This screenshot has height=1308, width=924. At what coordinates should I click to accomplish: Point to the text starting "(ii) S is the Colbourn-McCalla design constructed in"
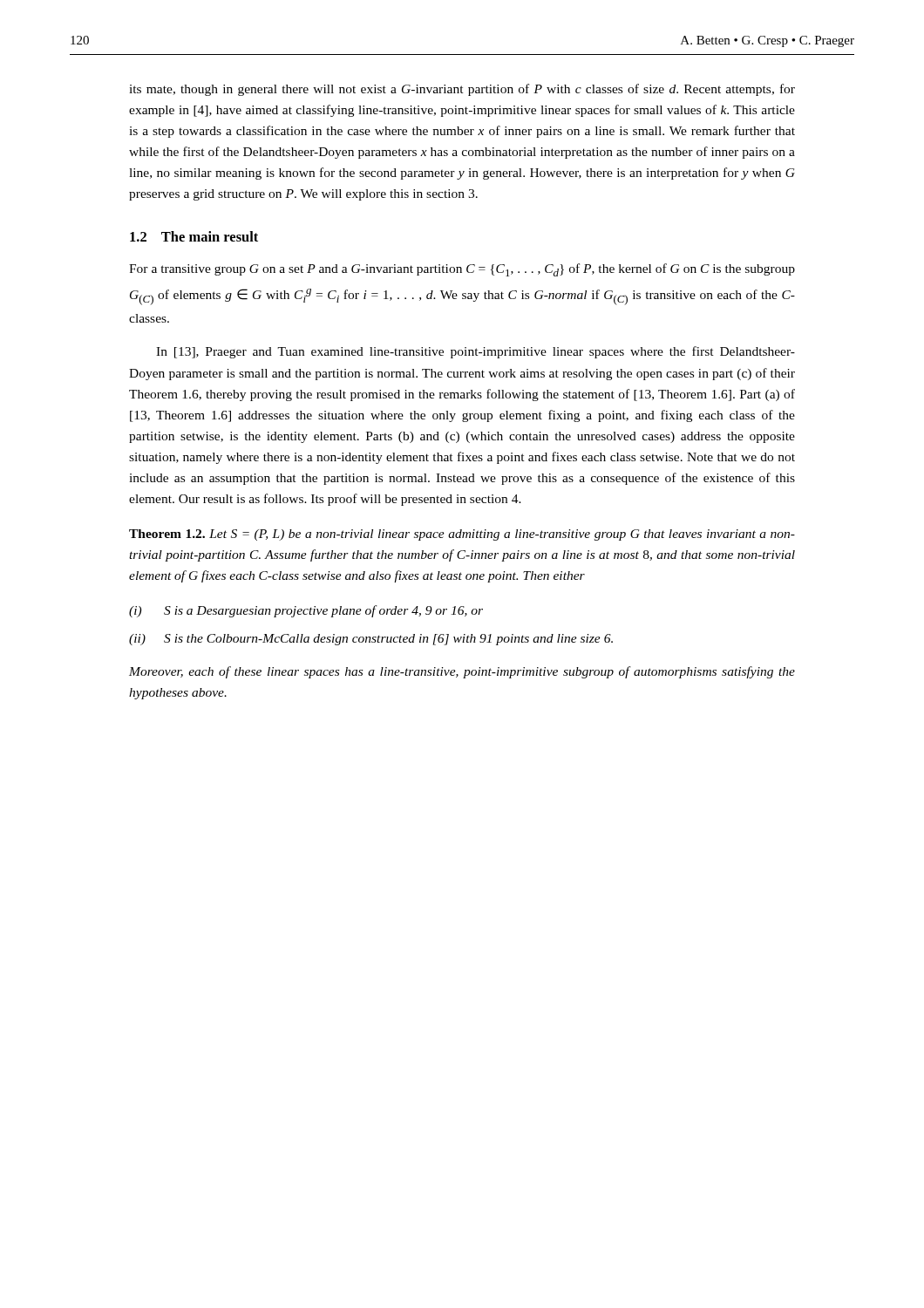(462, 638)
